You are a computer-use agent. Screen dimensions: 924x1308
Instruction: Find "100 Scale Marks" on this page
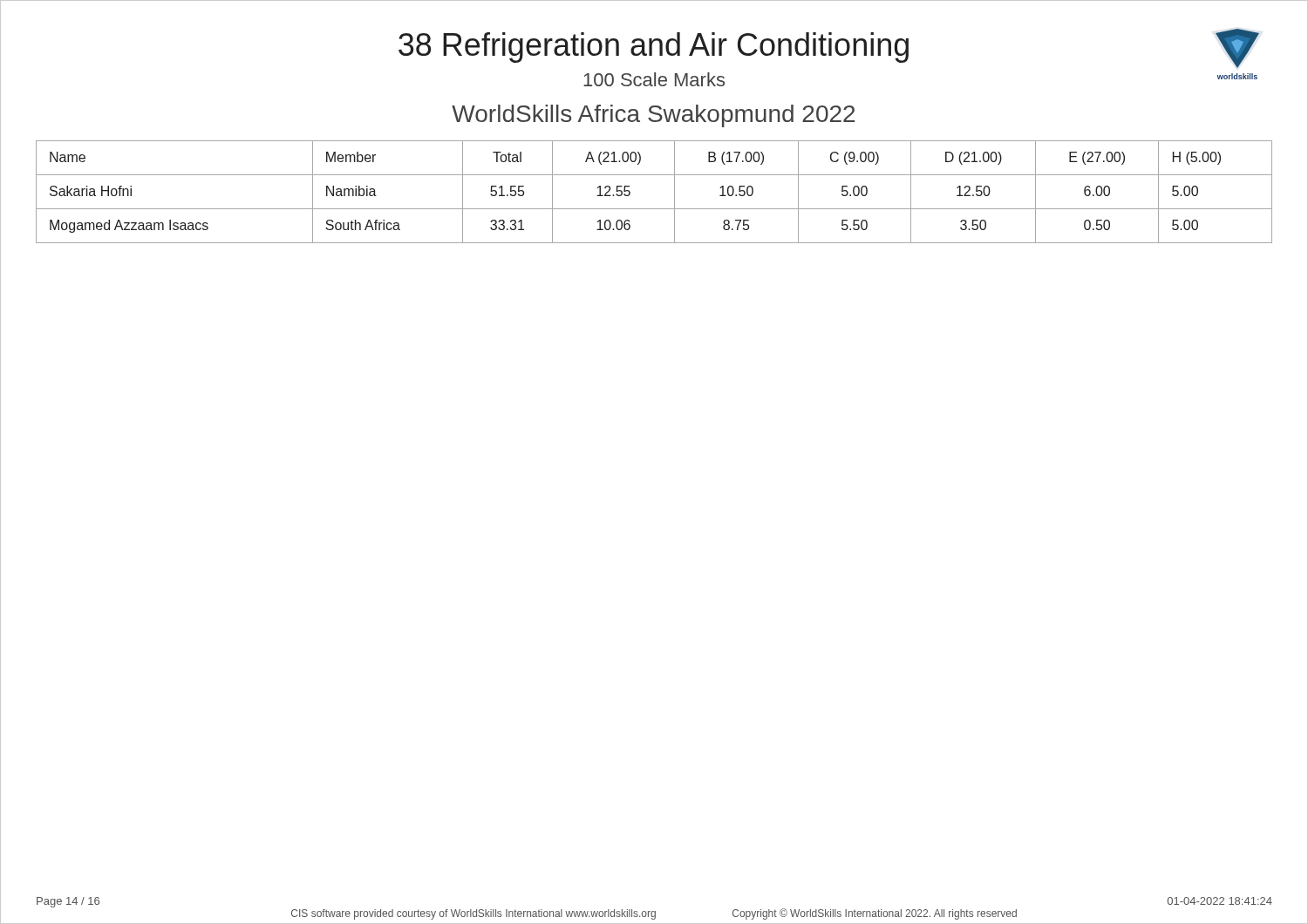(654, 80)
